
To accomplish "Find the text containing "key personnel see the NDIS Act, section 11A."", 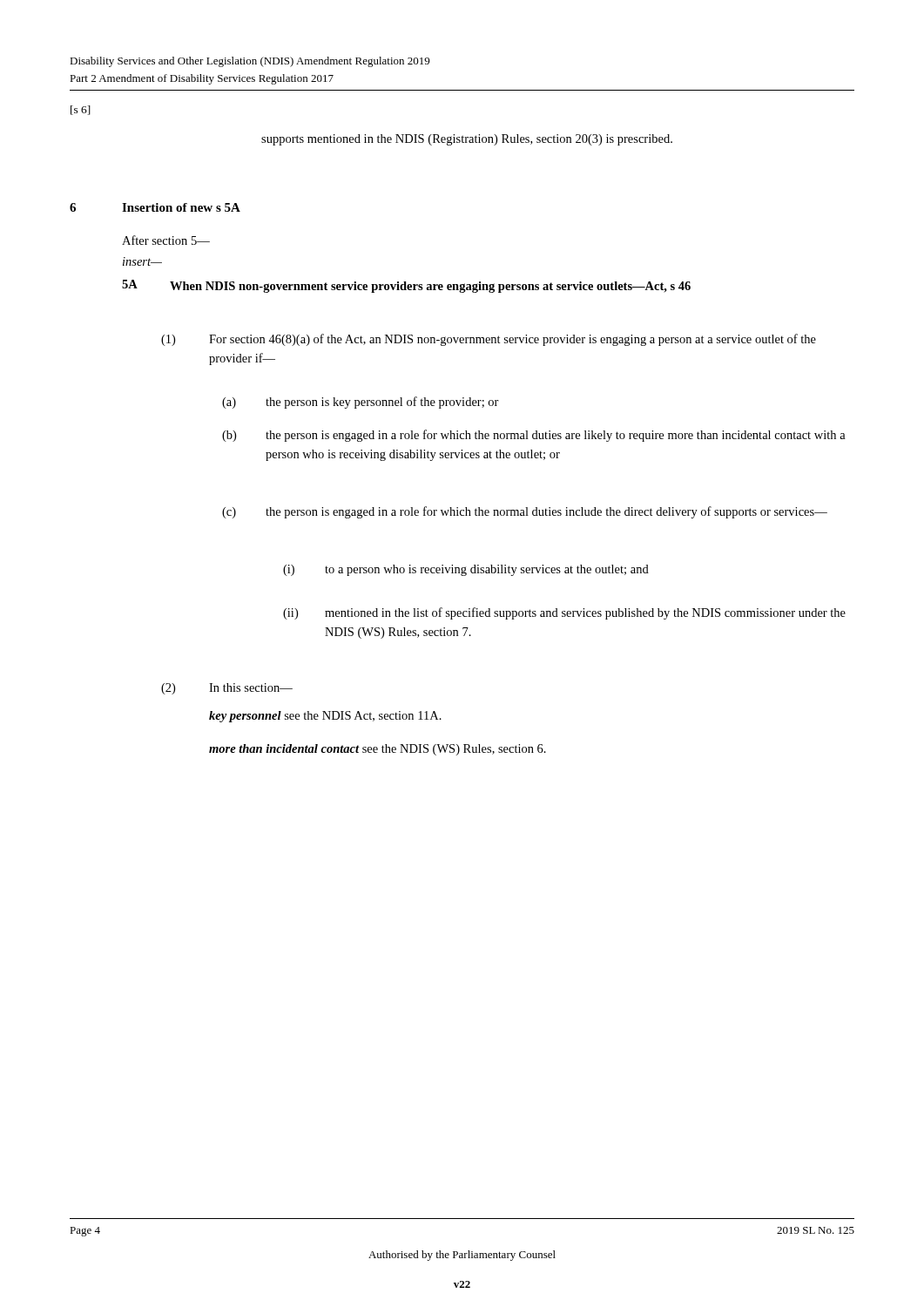I will pyautogui.click(x=325, y=715).
